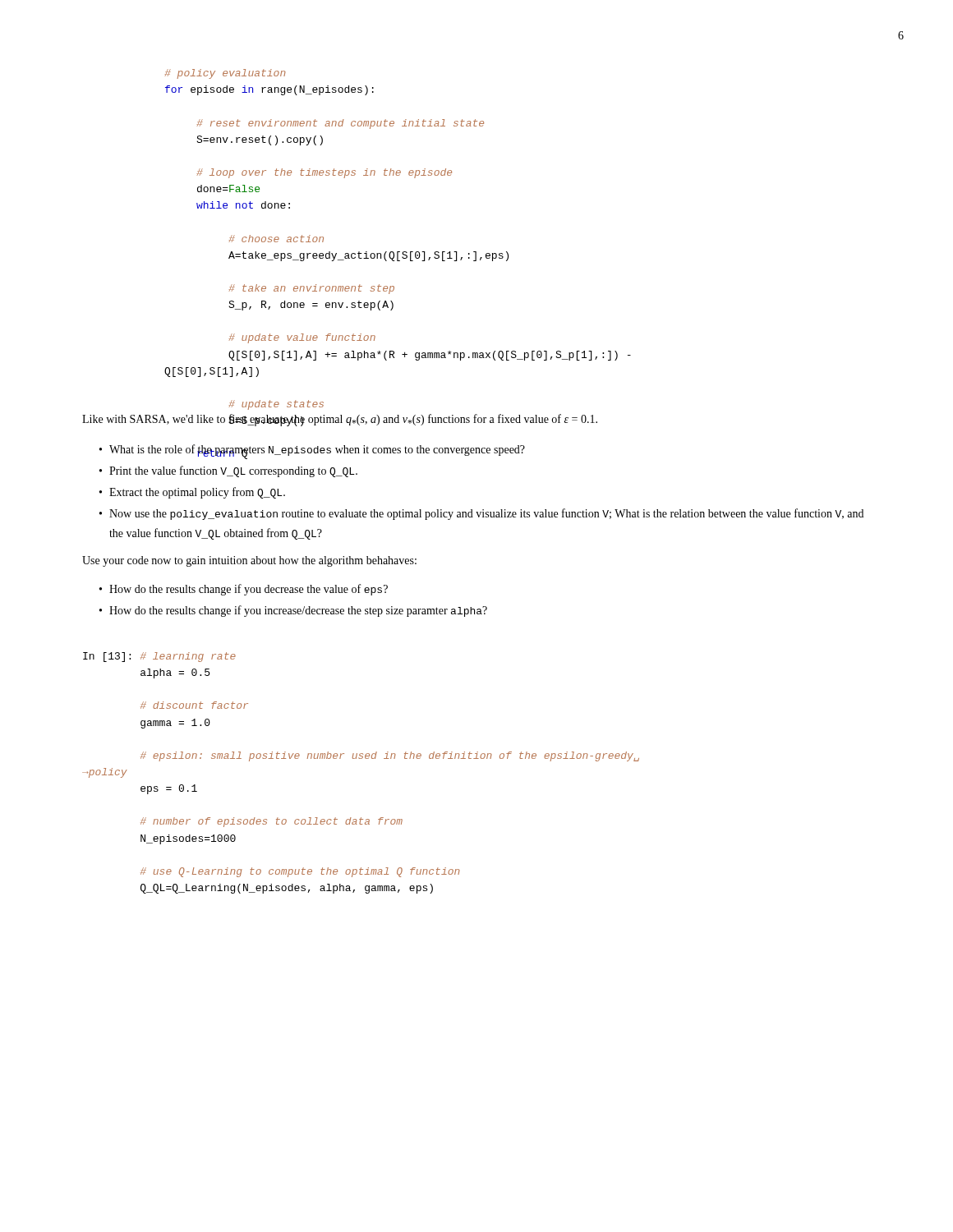The width and height of the screenshot is (953, 1232).
Task: Select the text block starting "Use your code now to"
Action: [250, 561]
